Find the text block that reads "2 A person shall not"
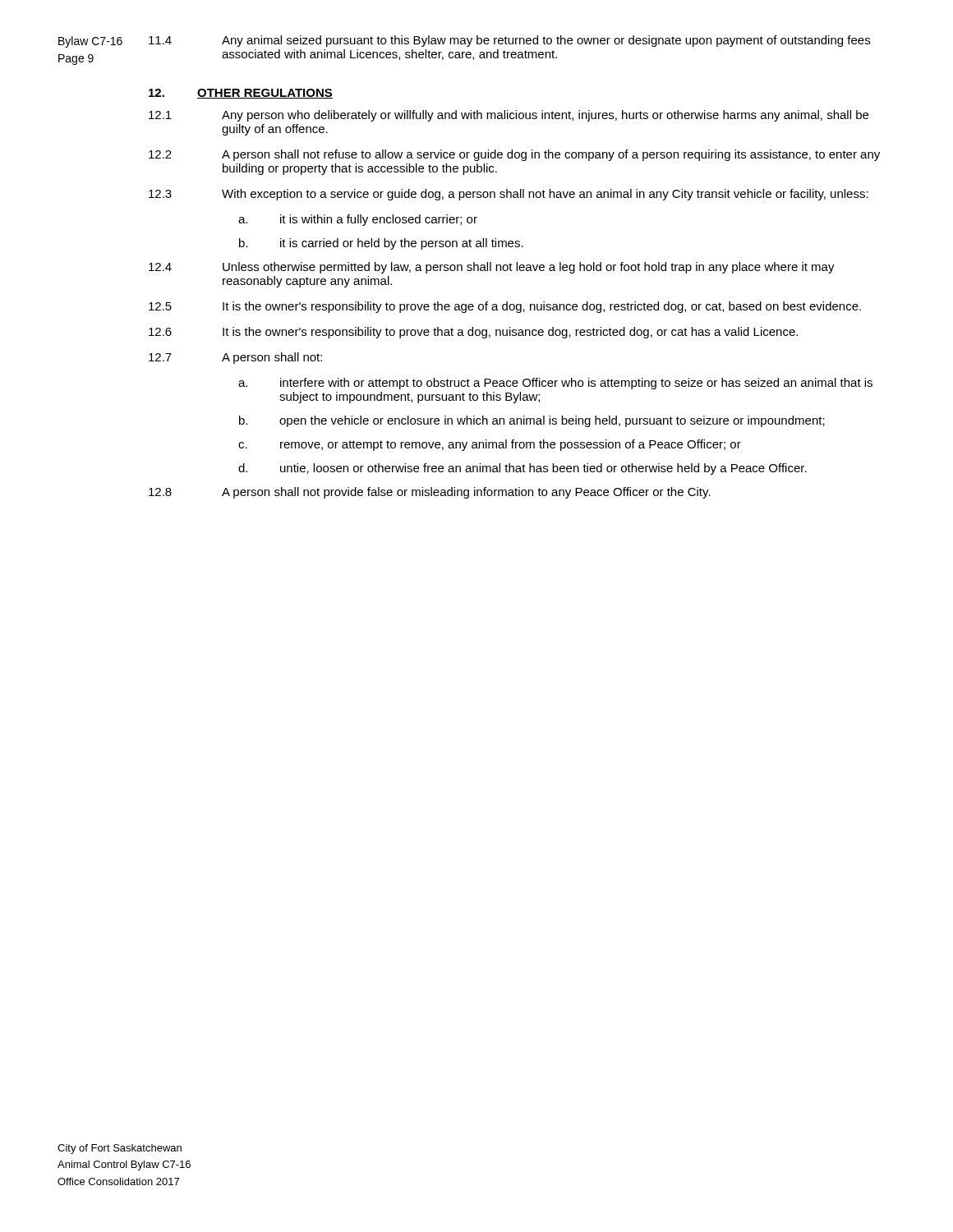The height and width of the screenshot is (1232, 953). tap(518, 161)
